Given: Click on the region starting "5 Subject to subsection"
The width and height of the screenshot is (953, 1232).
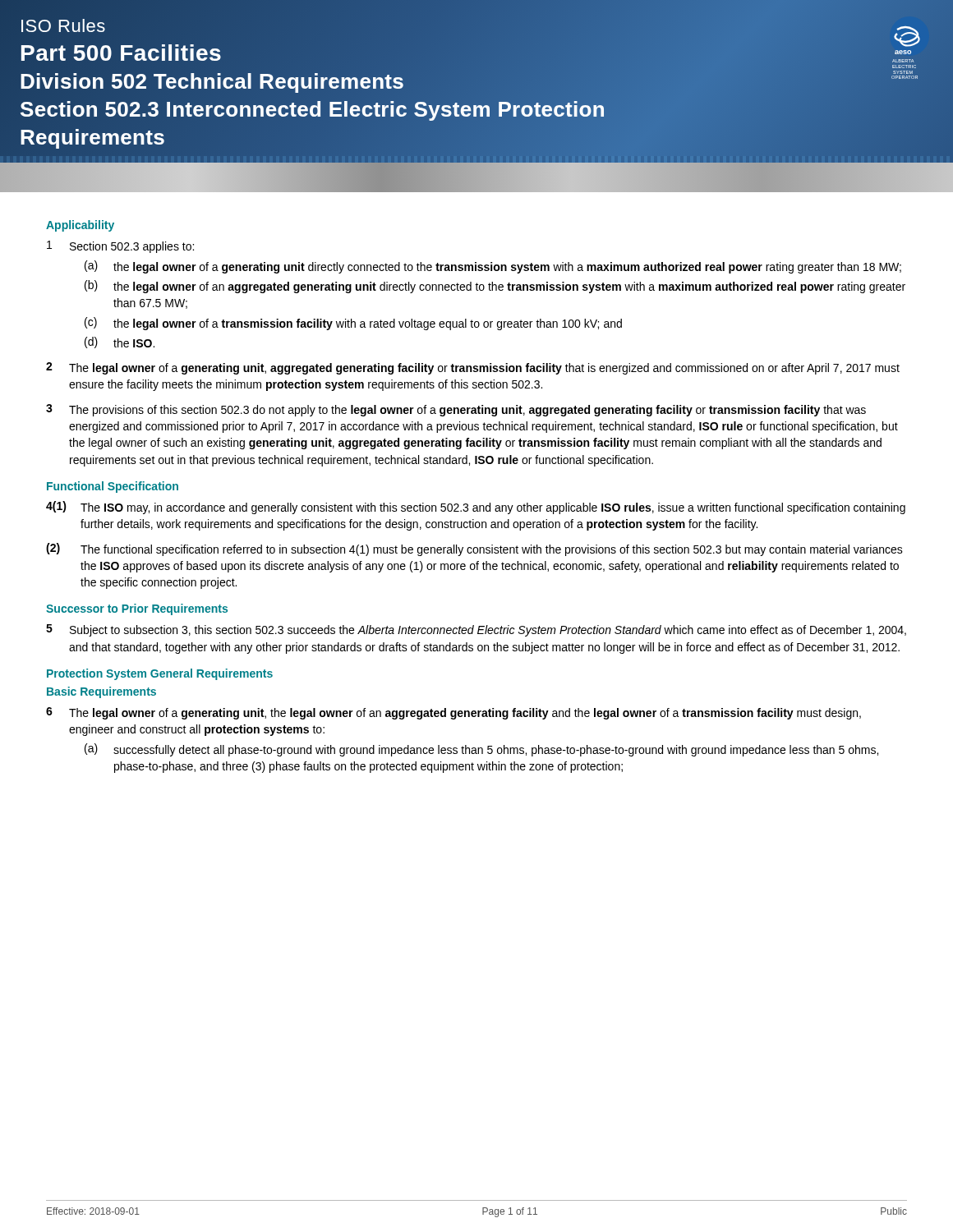Looking at the screenshot, I should [476, 639].
